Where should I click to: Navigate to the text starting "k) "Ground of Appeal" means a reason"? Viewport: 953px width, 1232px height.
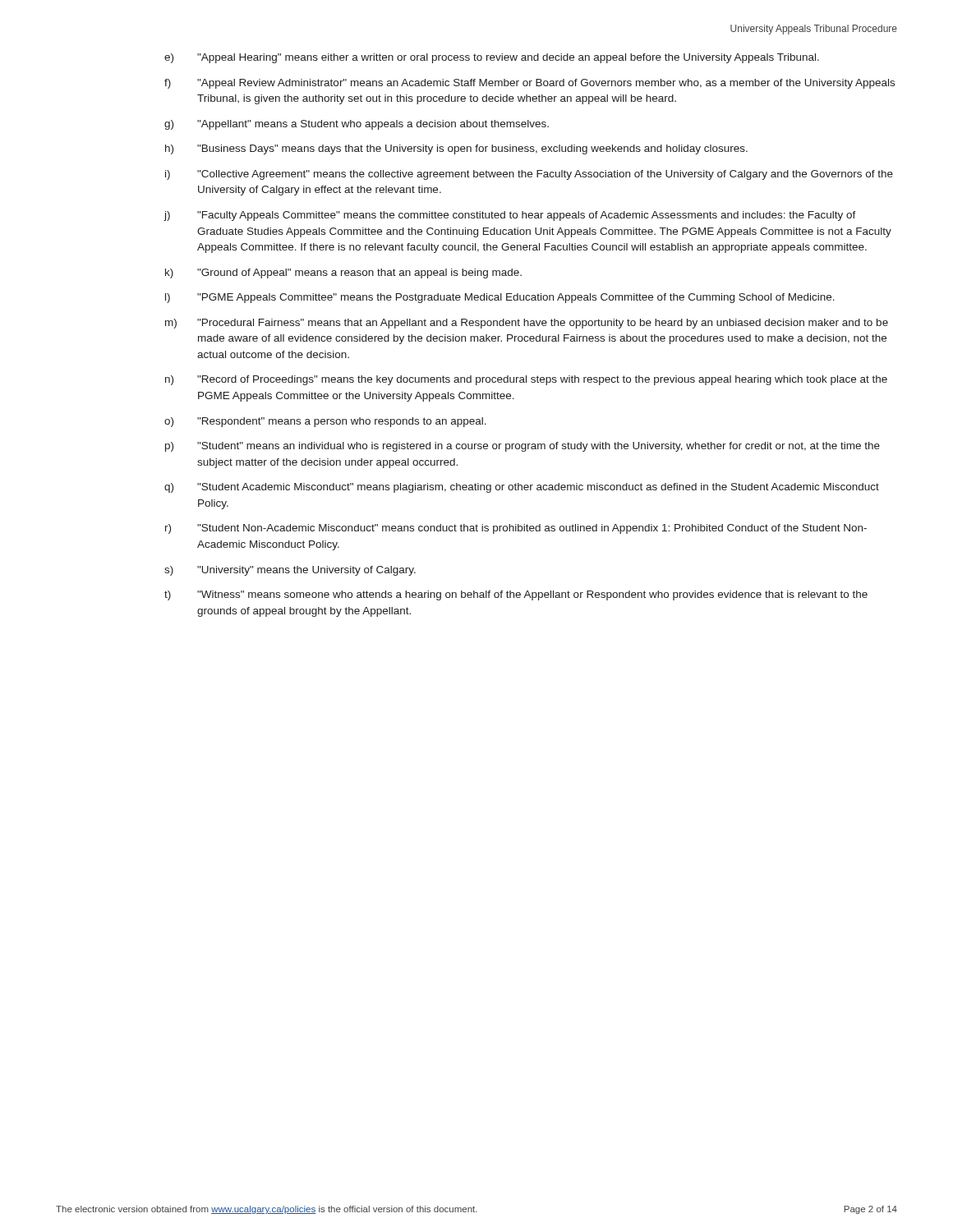[531, 272]
